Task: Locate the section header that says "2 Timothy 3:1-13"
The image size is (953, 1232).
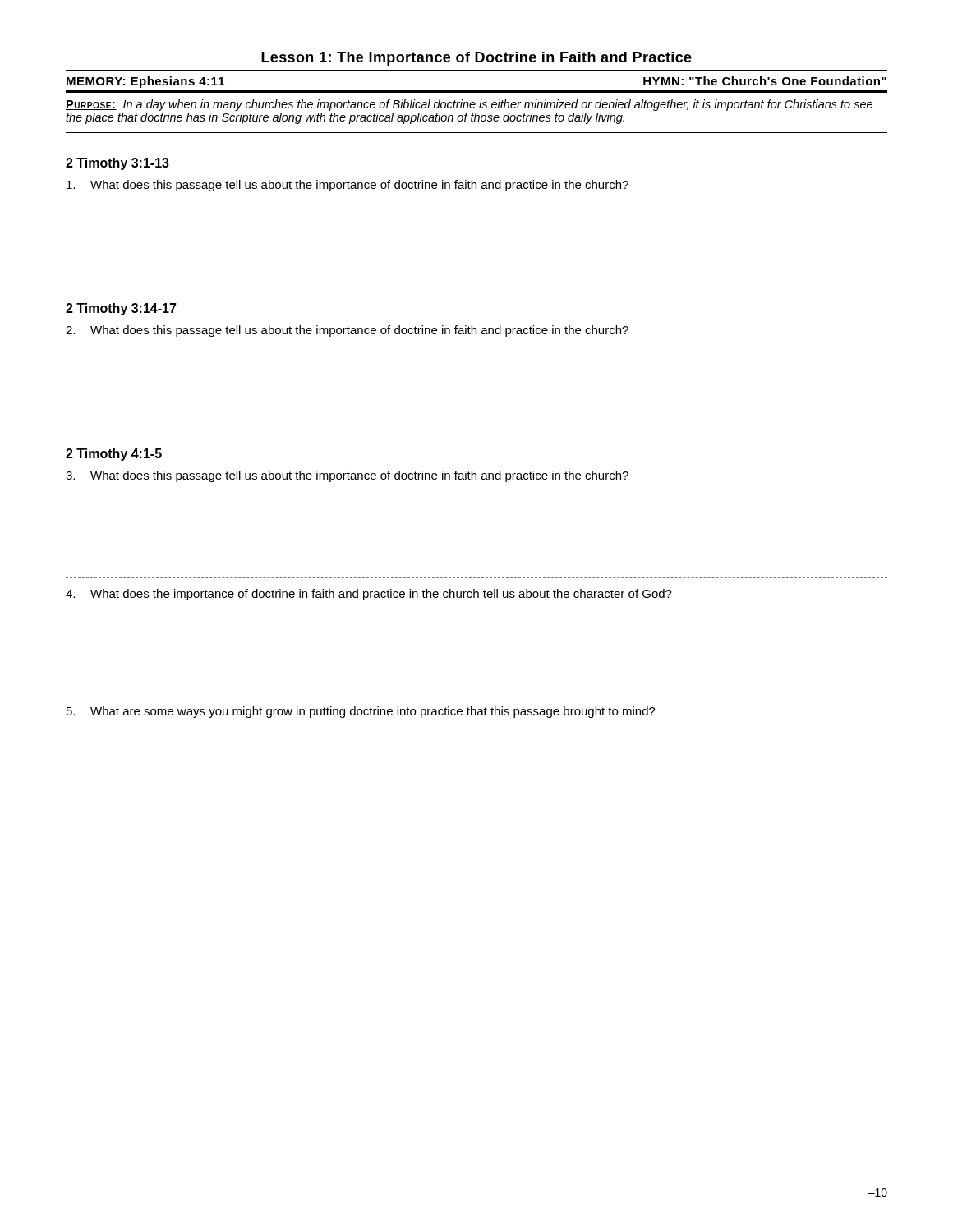Action: click(118, 163)
